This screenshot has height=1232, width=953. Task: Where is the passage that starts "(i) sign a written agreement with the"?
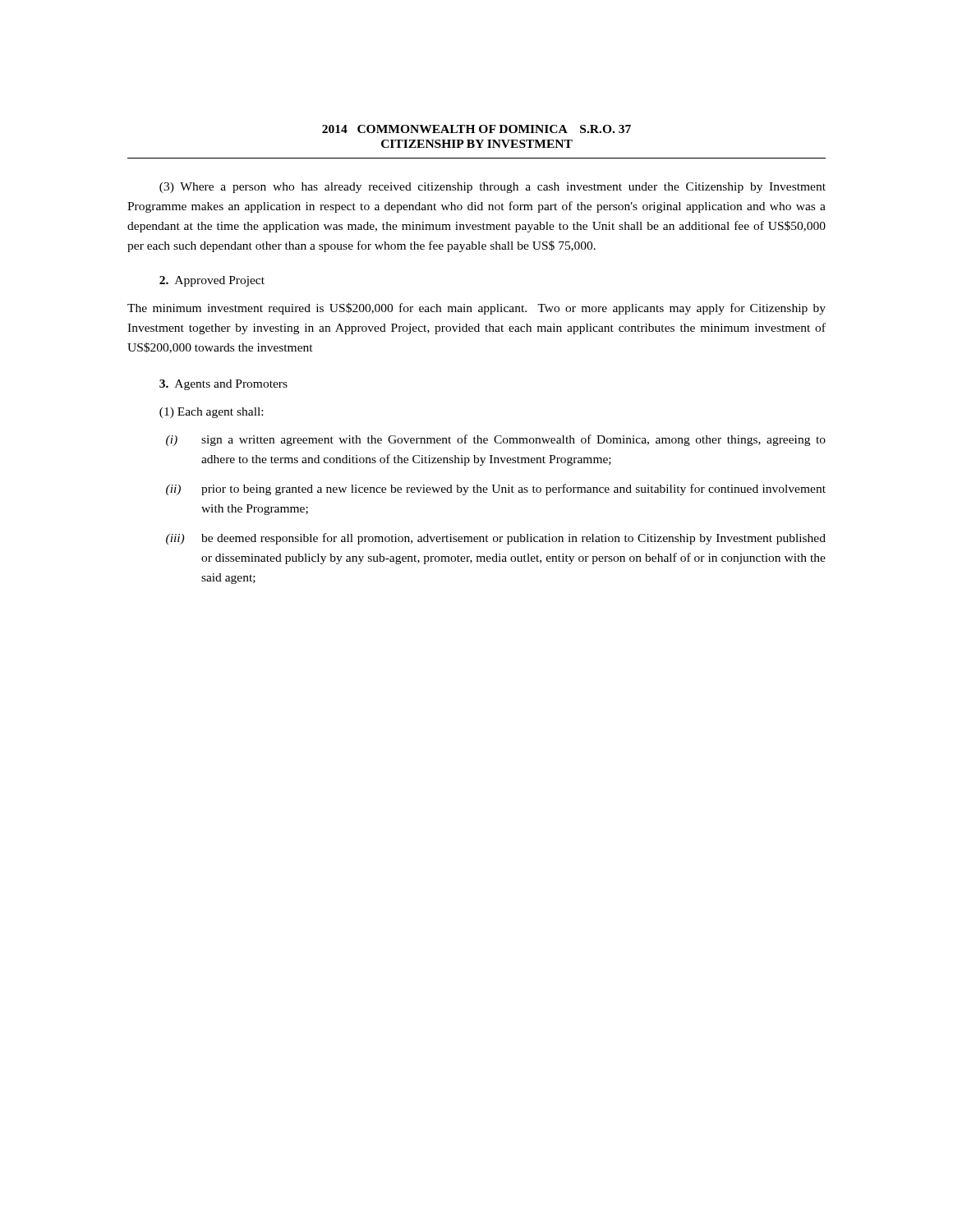coord(496,449)
